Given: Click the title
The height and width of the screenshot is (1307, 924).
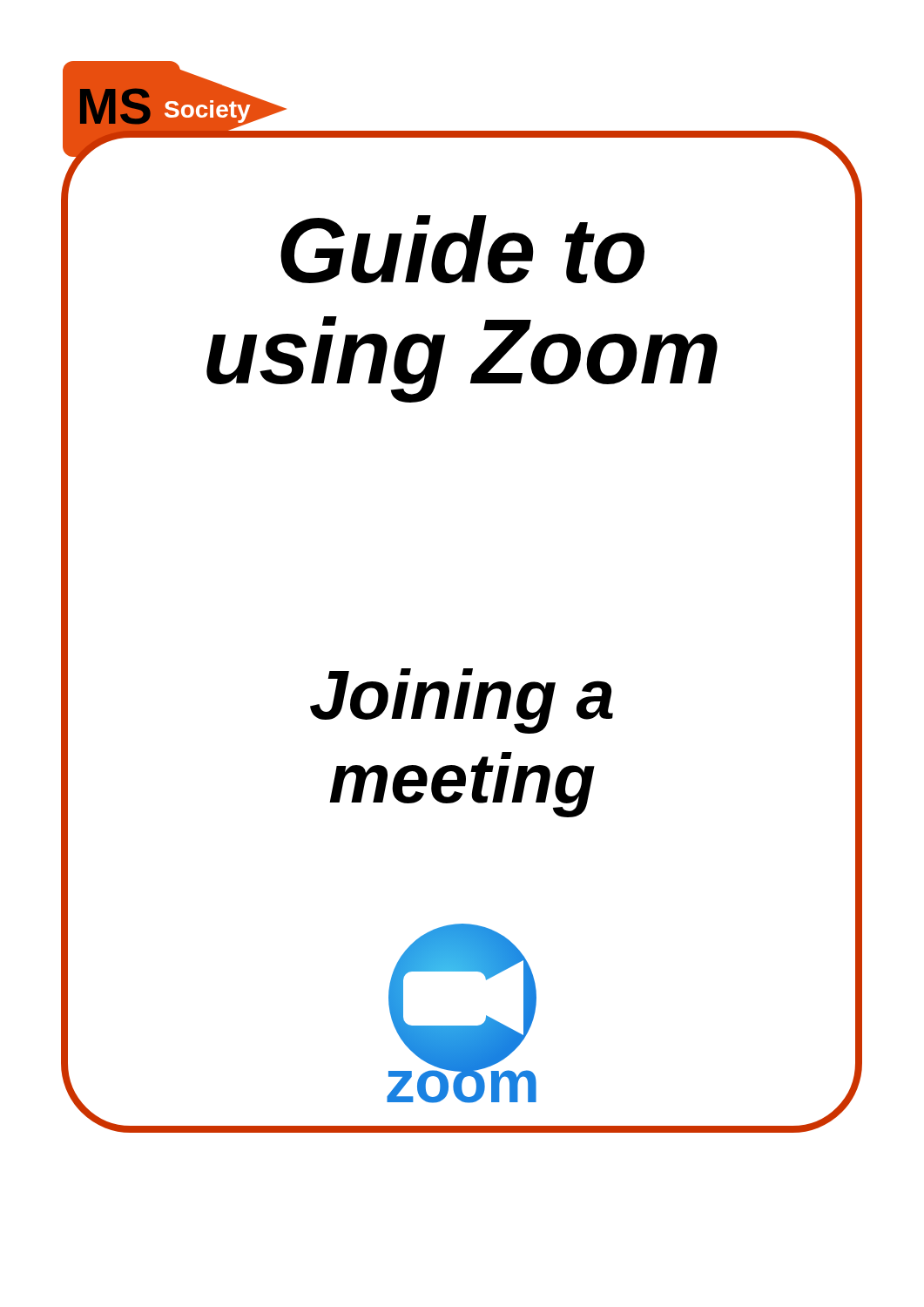Looking at the screenshot, I should point(462,301).
